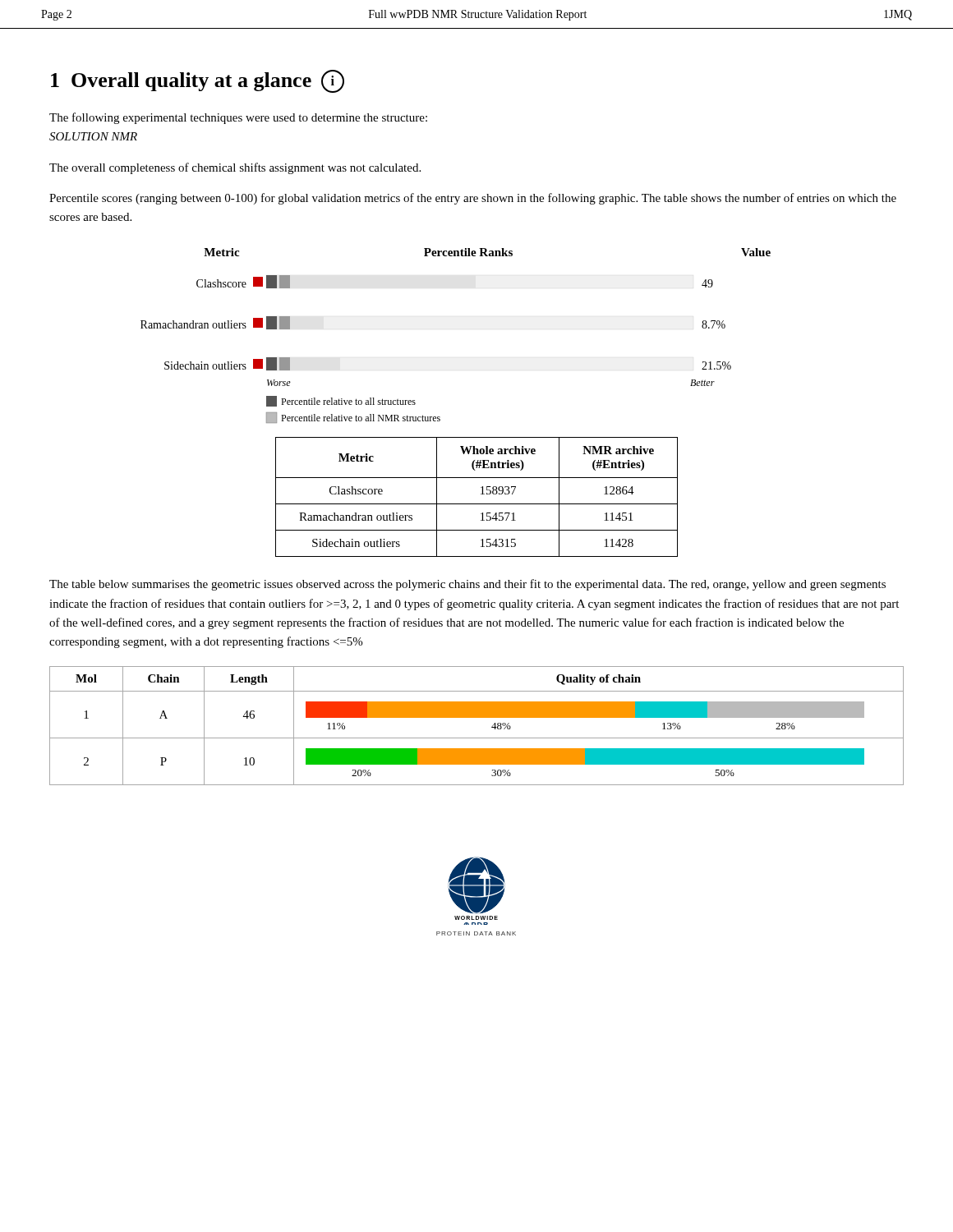Image resolution: width=953 pixels, height=1232 pixels.
Task: Find the element starting "Percentile scores (ranging between 0-100) for global"
Action: tap(473, 207)
